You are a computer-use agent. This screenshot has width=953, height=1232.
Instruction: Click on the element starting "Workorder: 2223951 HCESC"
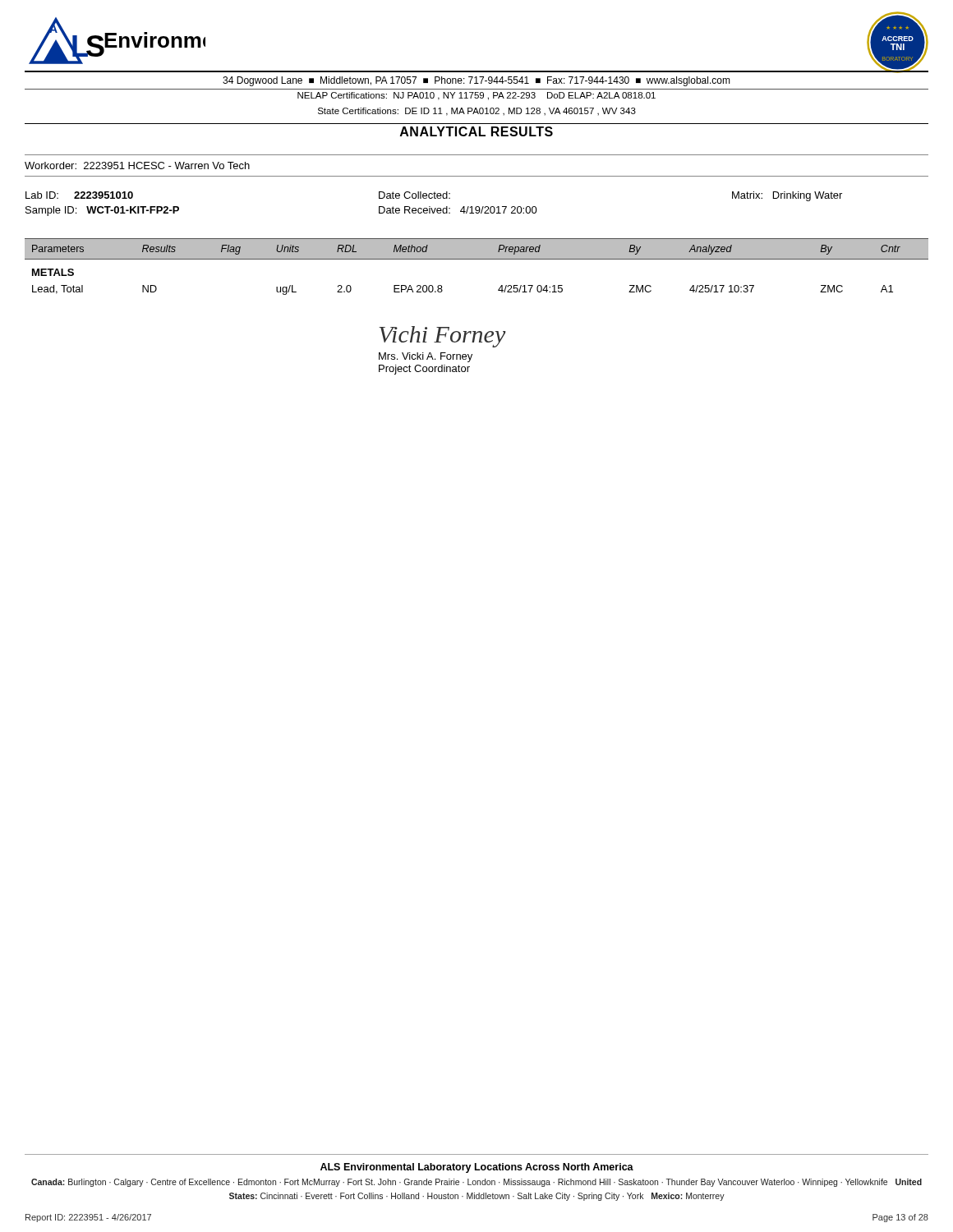[x=137, y=165]
